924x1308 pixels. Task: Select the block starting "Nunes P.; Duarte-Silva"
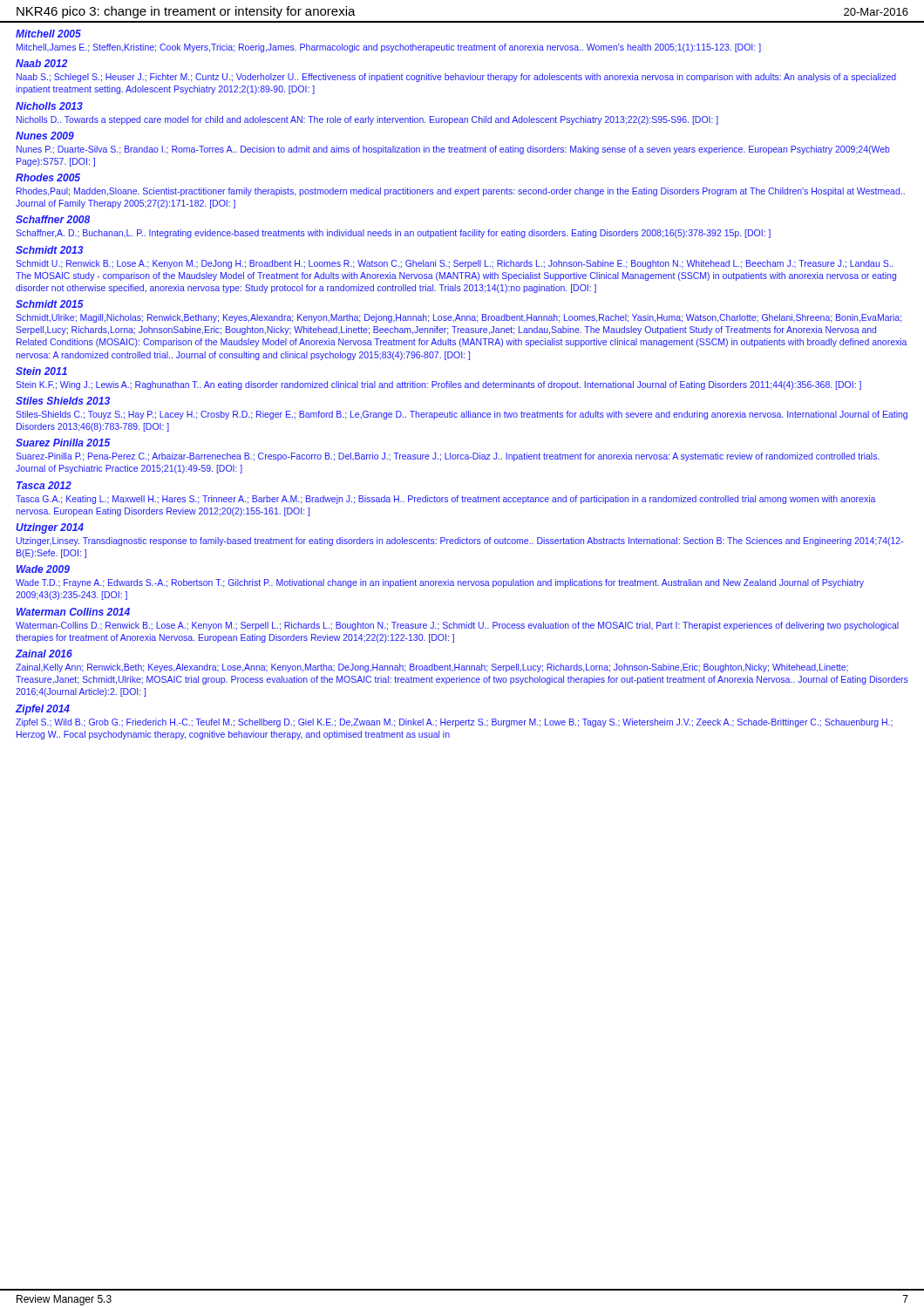click(453, 155)
